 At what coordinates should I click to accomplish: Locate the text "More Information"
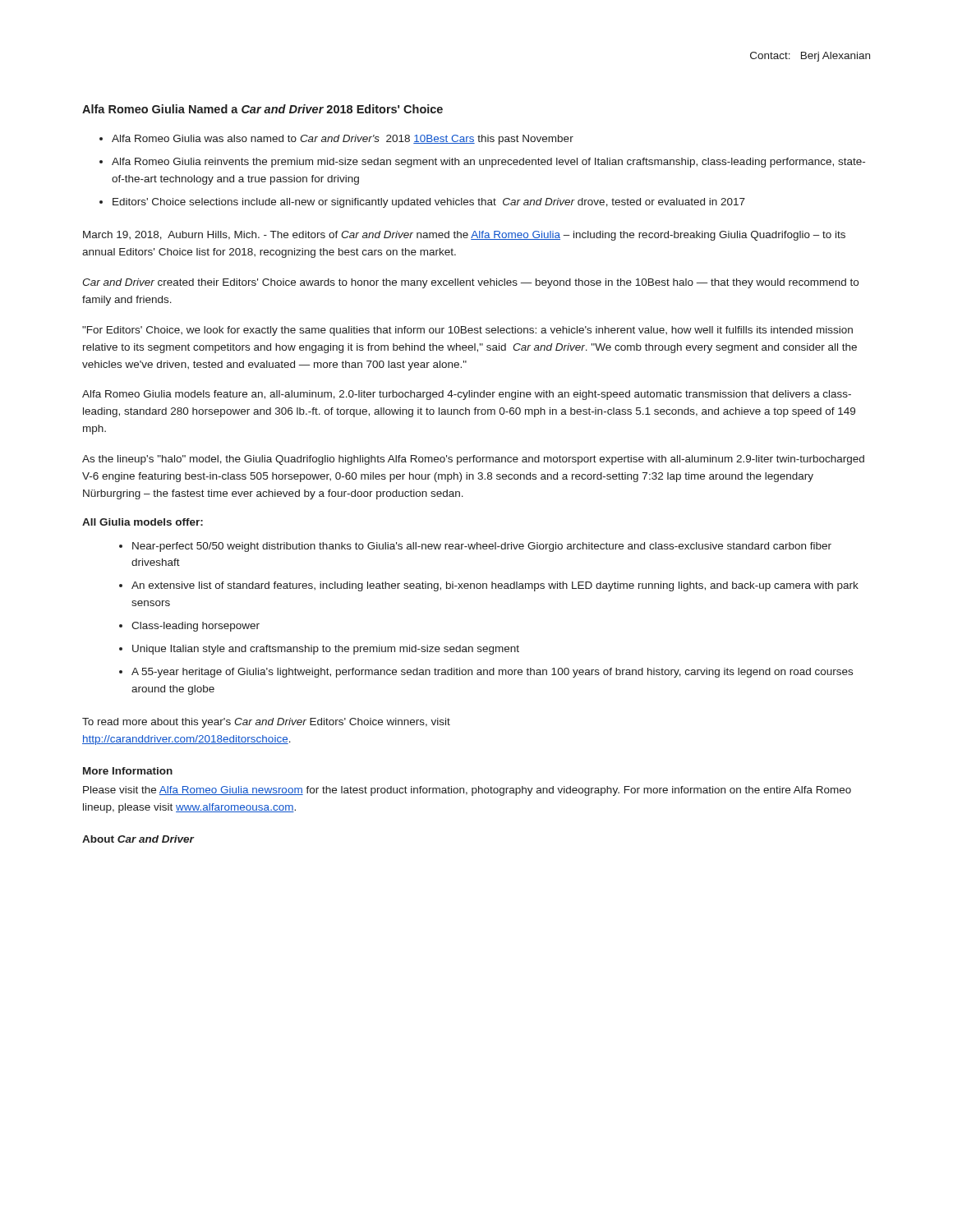pos(127,771)
